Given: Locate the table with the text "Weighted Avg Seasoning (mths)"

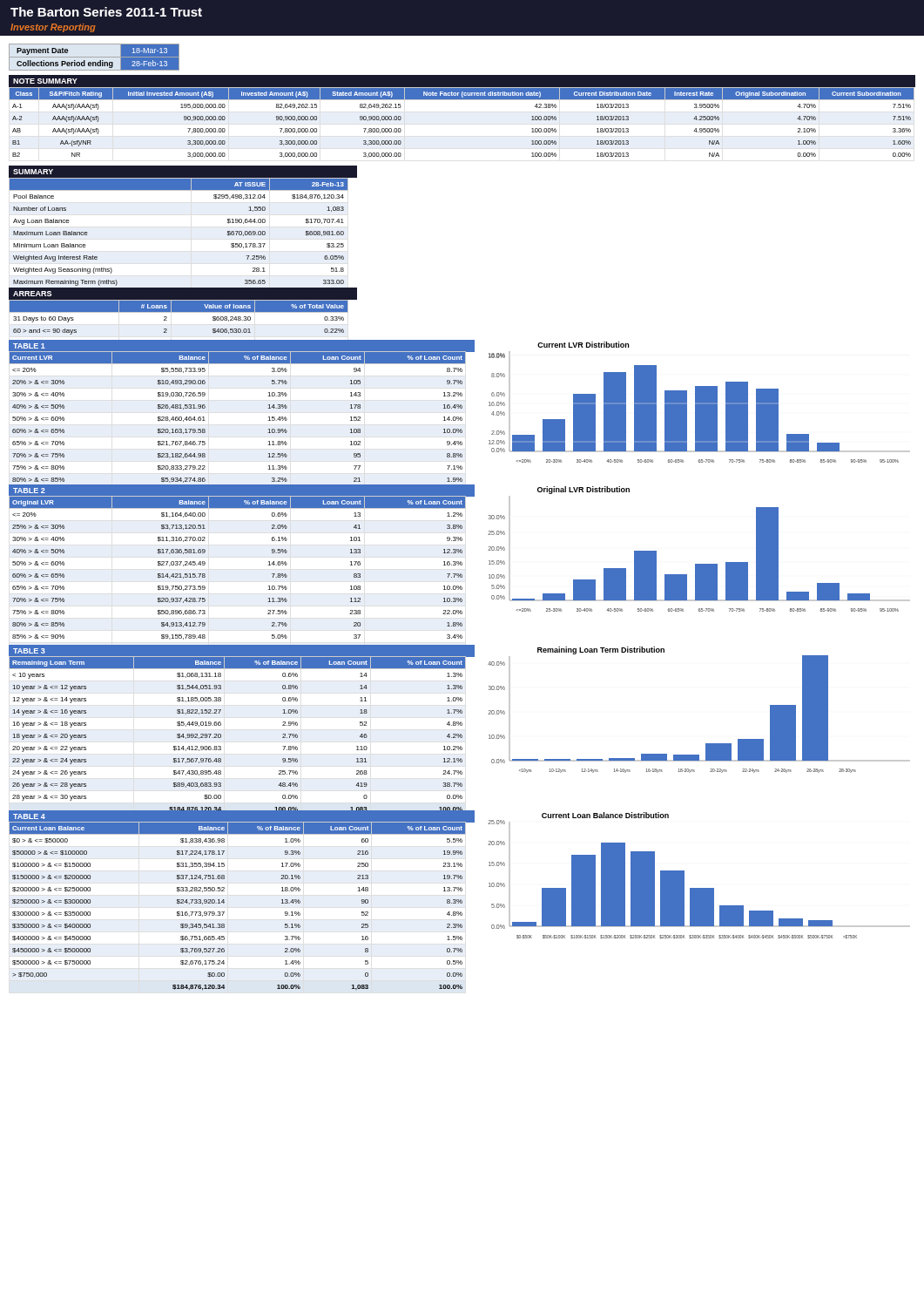Looking at the screenshot, I should [179, 251].
